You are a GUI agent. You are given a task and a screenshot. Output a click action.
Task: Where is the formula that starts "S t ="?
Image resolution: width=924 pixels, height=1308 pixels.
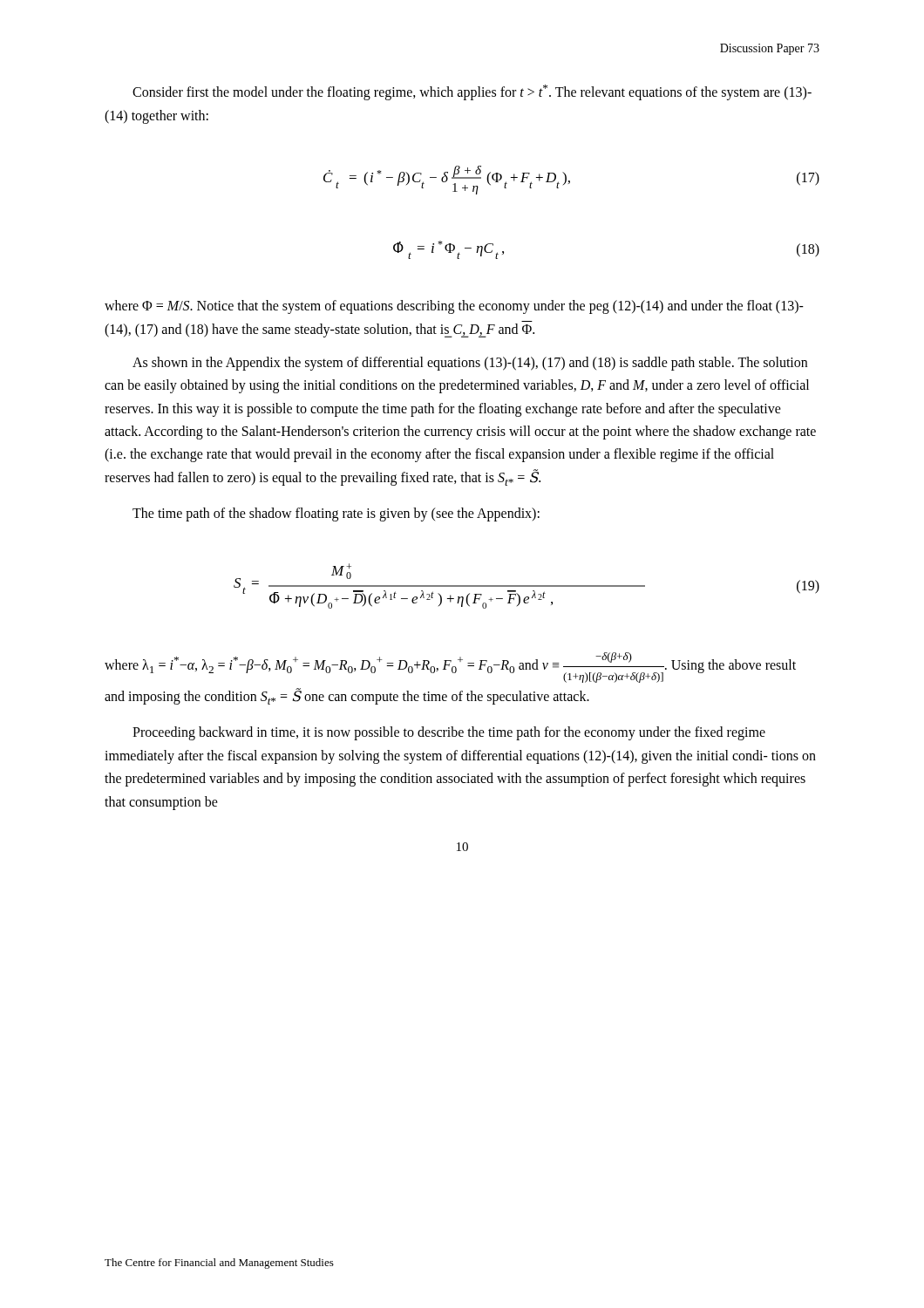tap(519, 586)
